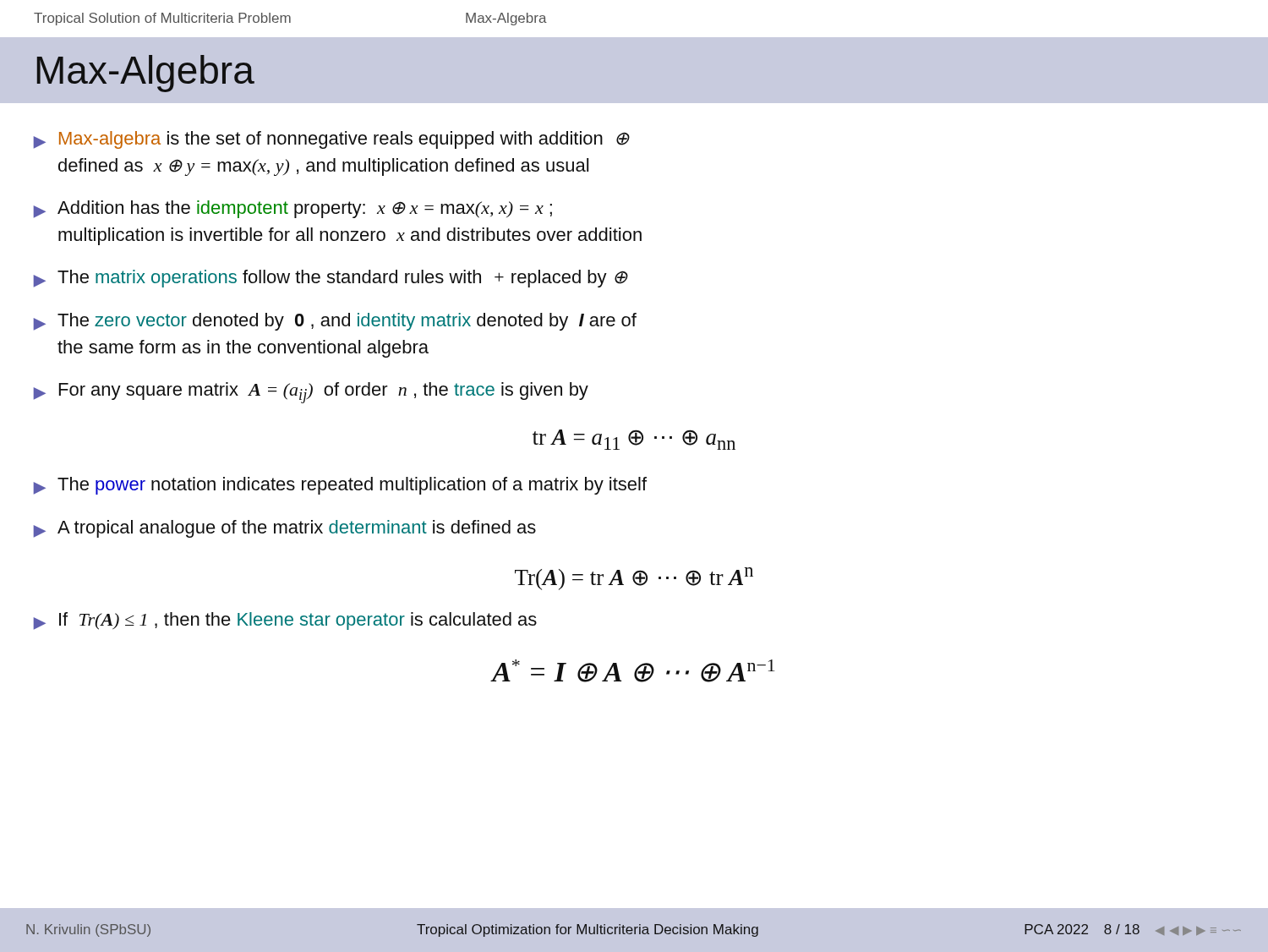Locate the block of text that opens with "If Tr(A) ≤ 1 ,"
The height and width of the screenshot is (952, 1268).
pos(285,621)
